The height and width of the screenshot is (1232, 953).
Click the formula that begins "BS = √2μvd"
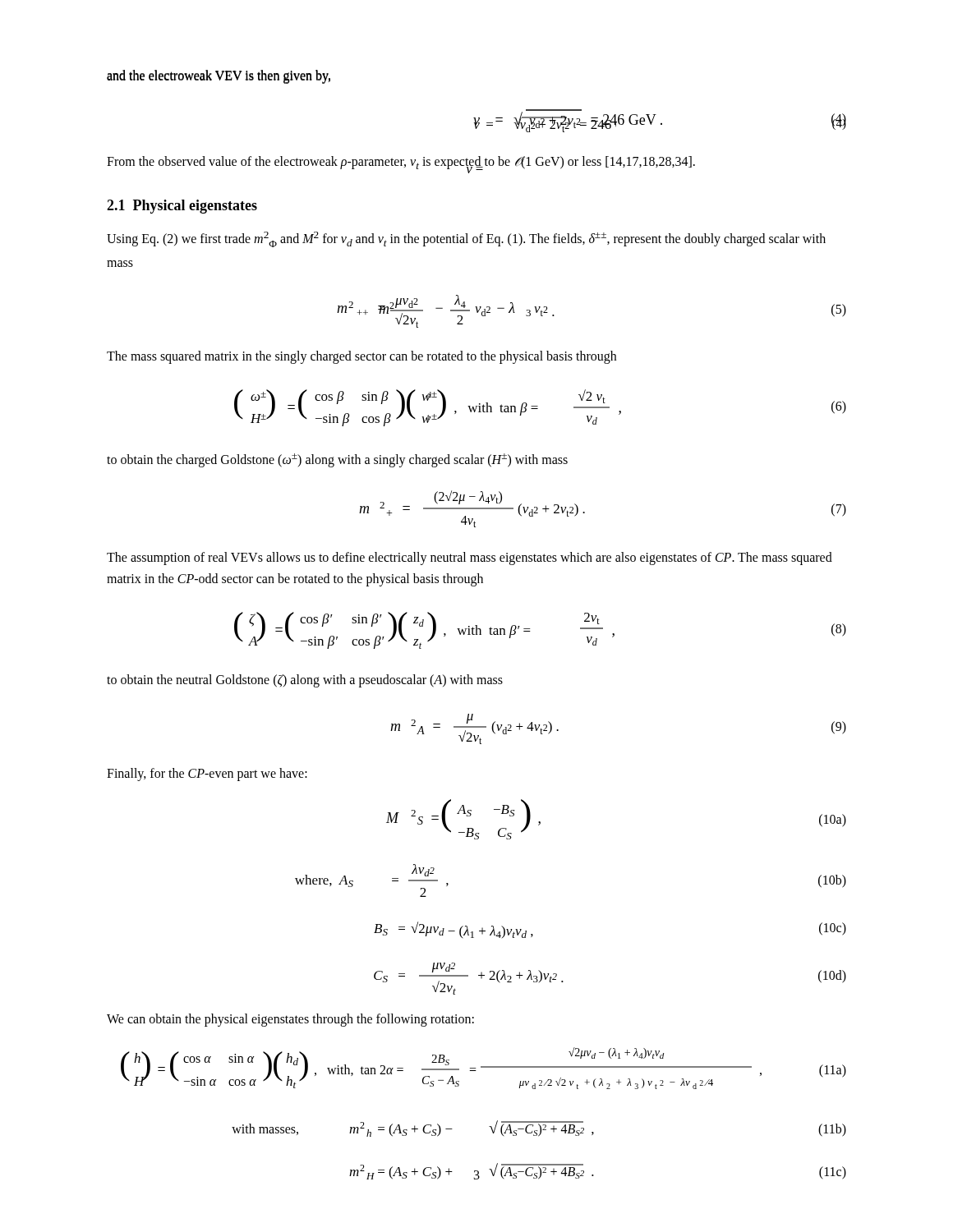click(518, 928)
